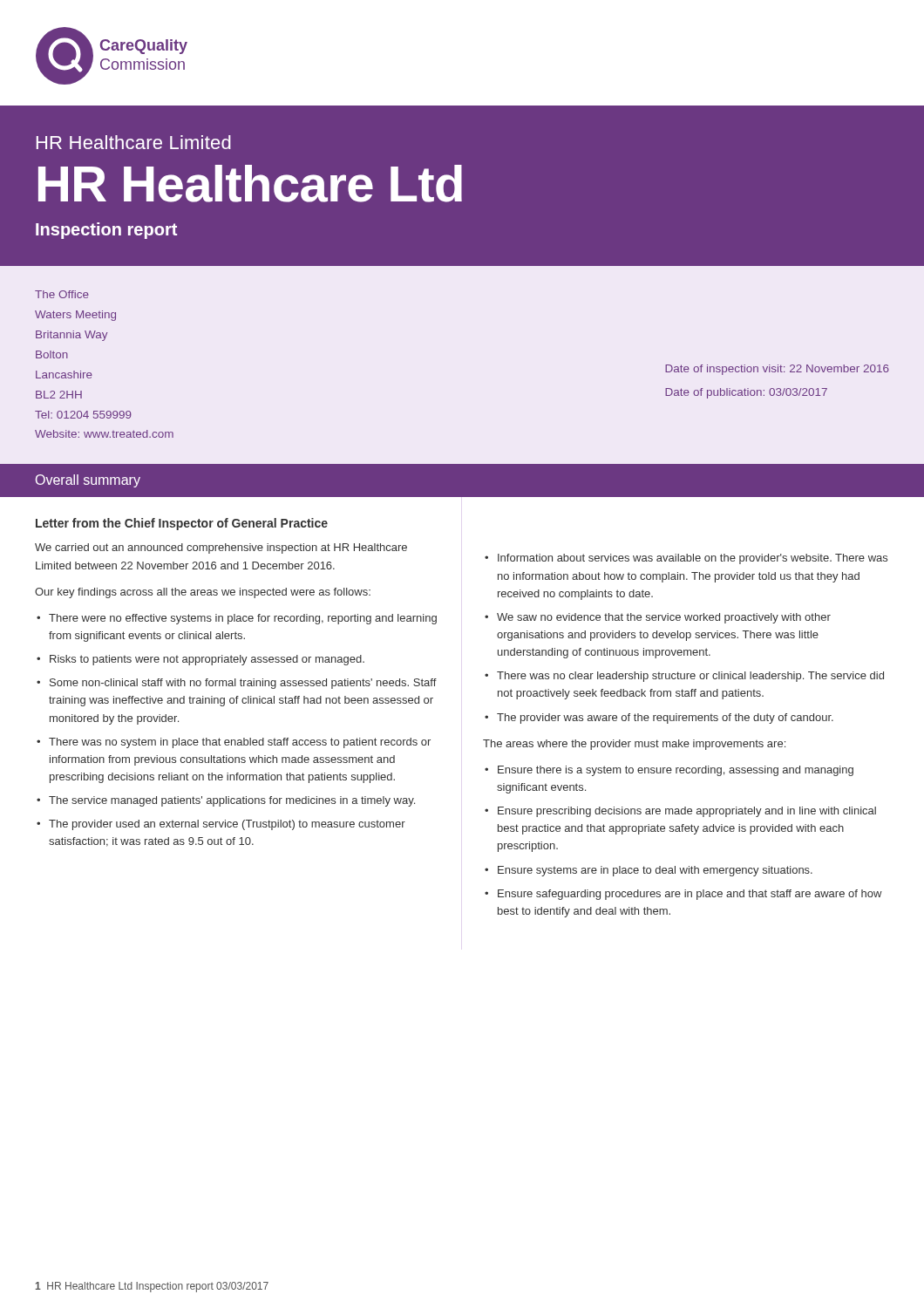Click on the block starting "Risks to patients were not appropriately"

point(207,659)
